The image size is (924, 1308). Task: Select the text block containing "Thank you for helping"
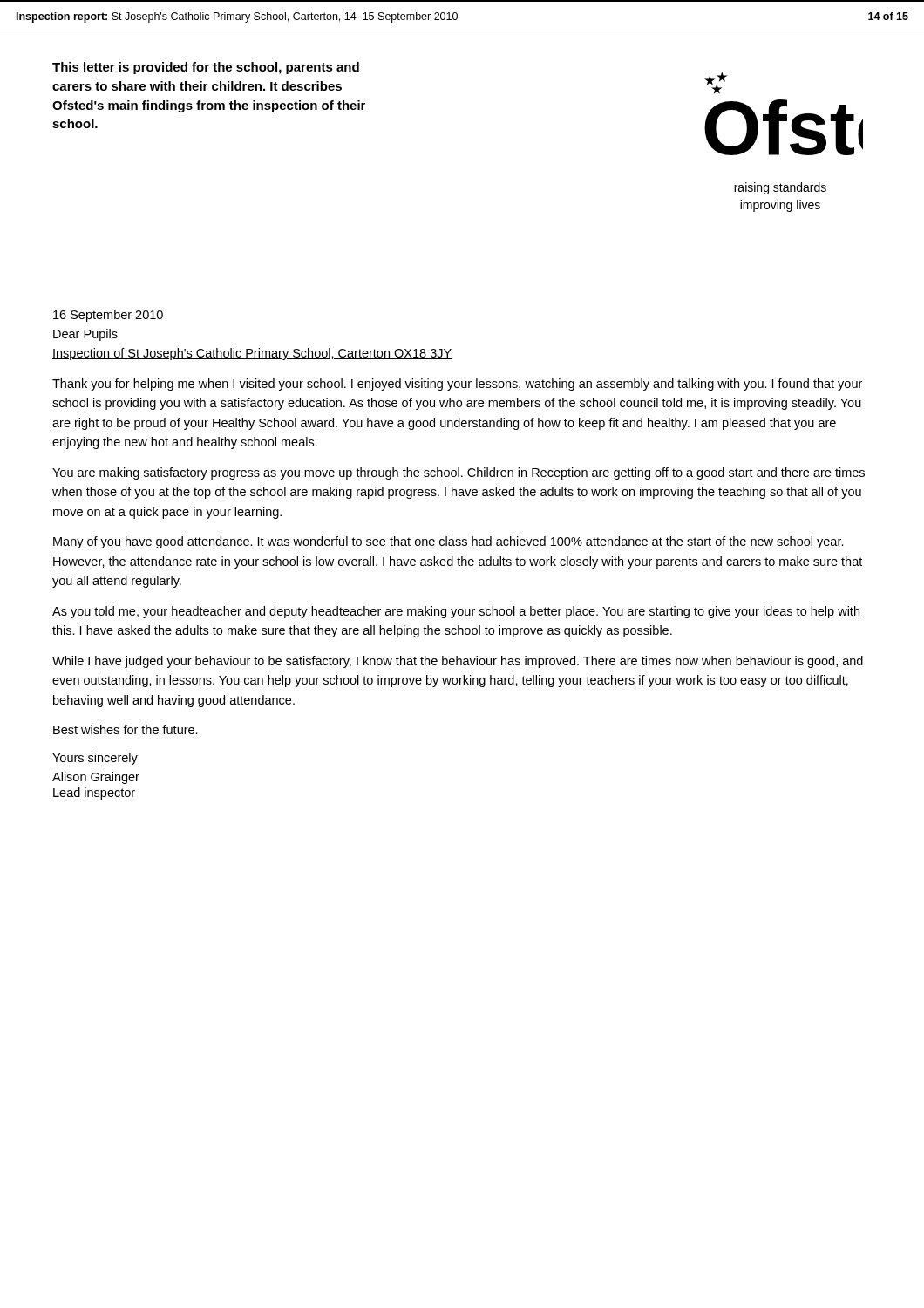pos(457,413)
